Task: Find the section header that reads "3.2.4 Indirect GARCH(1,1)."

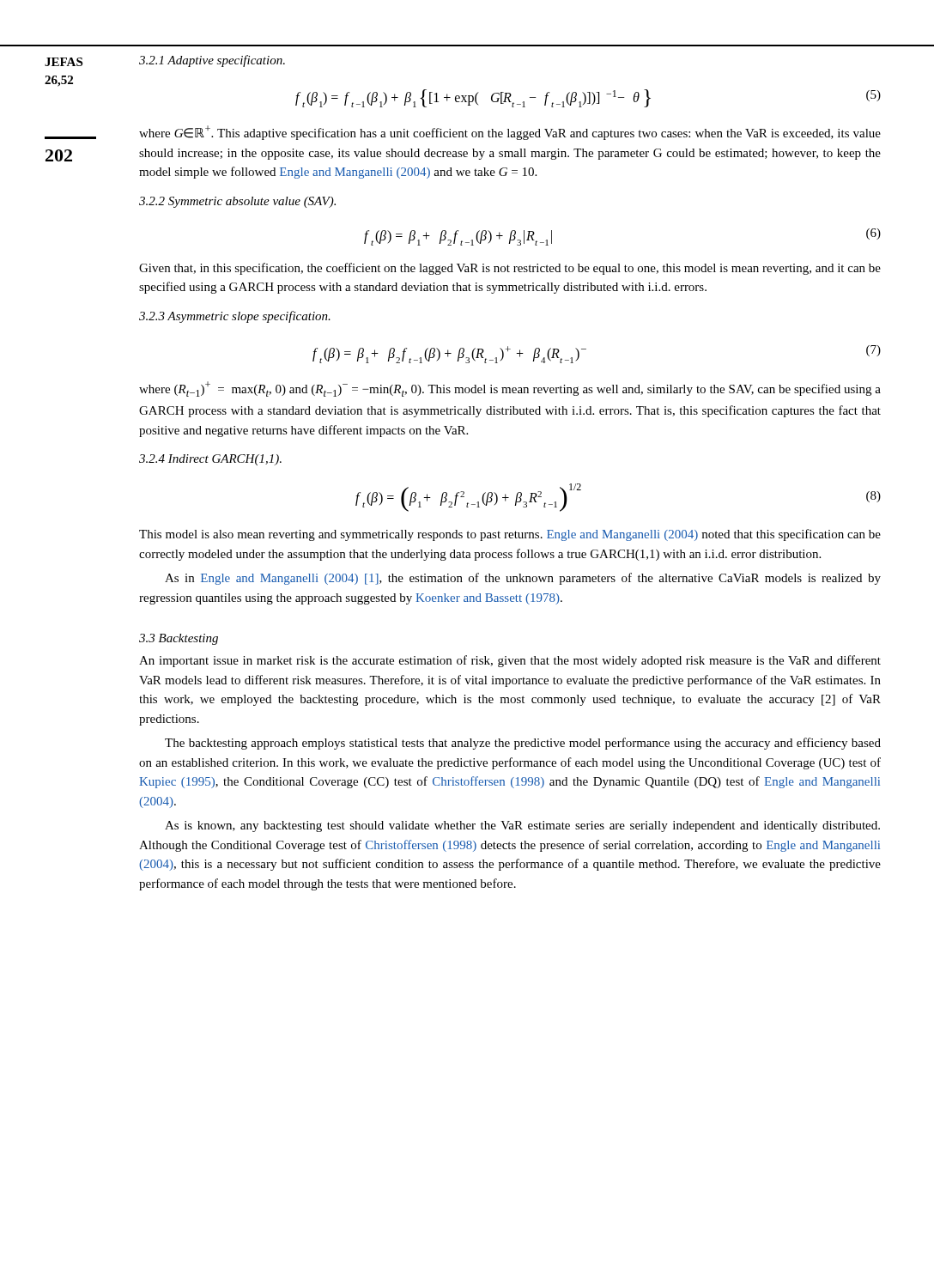Action: (x=211, y=459)
